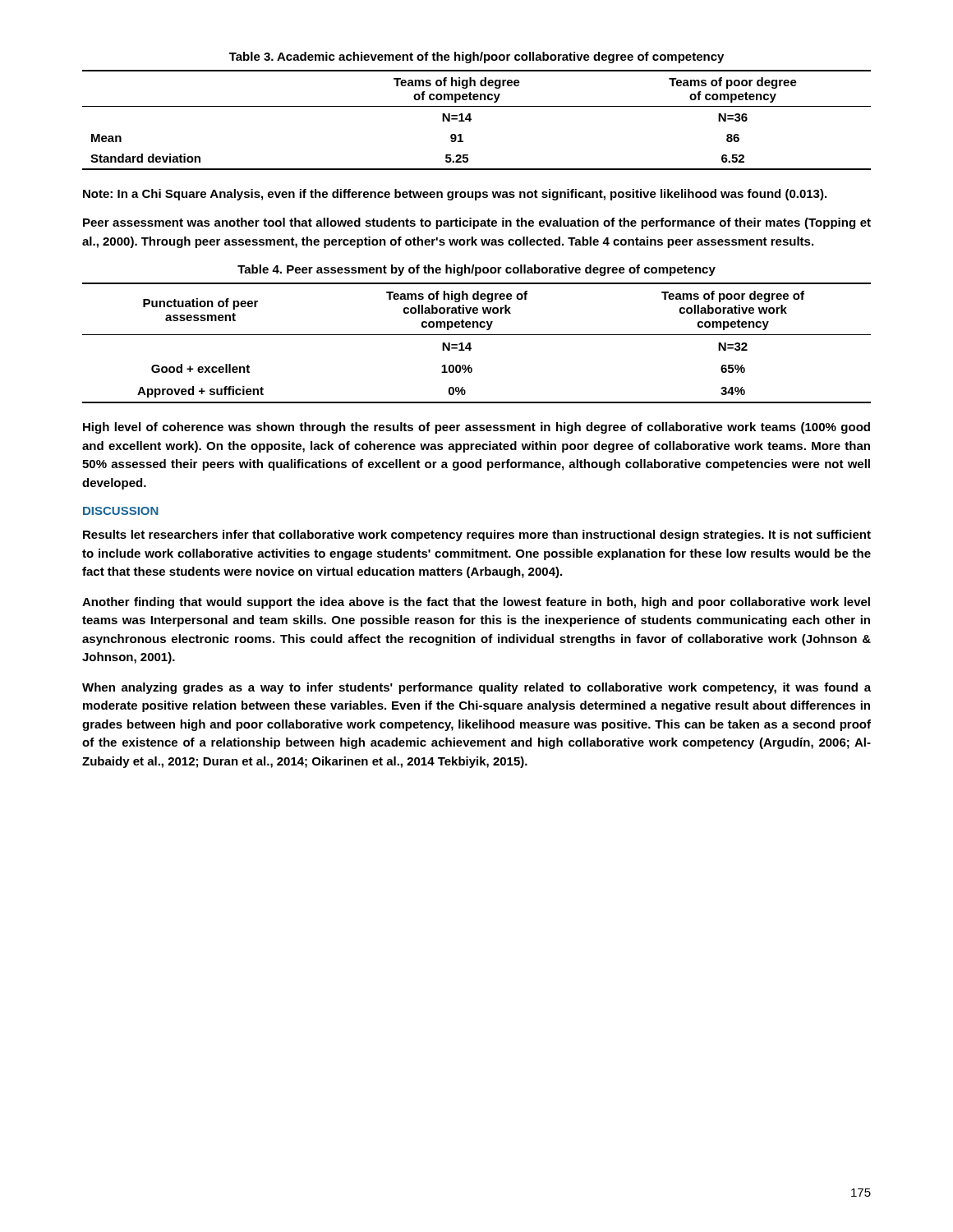Locate the caption that opens with "Table 3. Academic achievement of the high/poor collaborative"

click(476, 56)
